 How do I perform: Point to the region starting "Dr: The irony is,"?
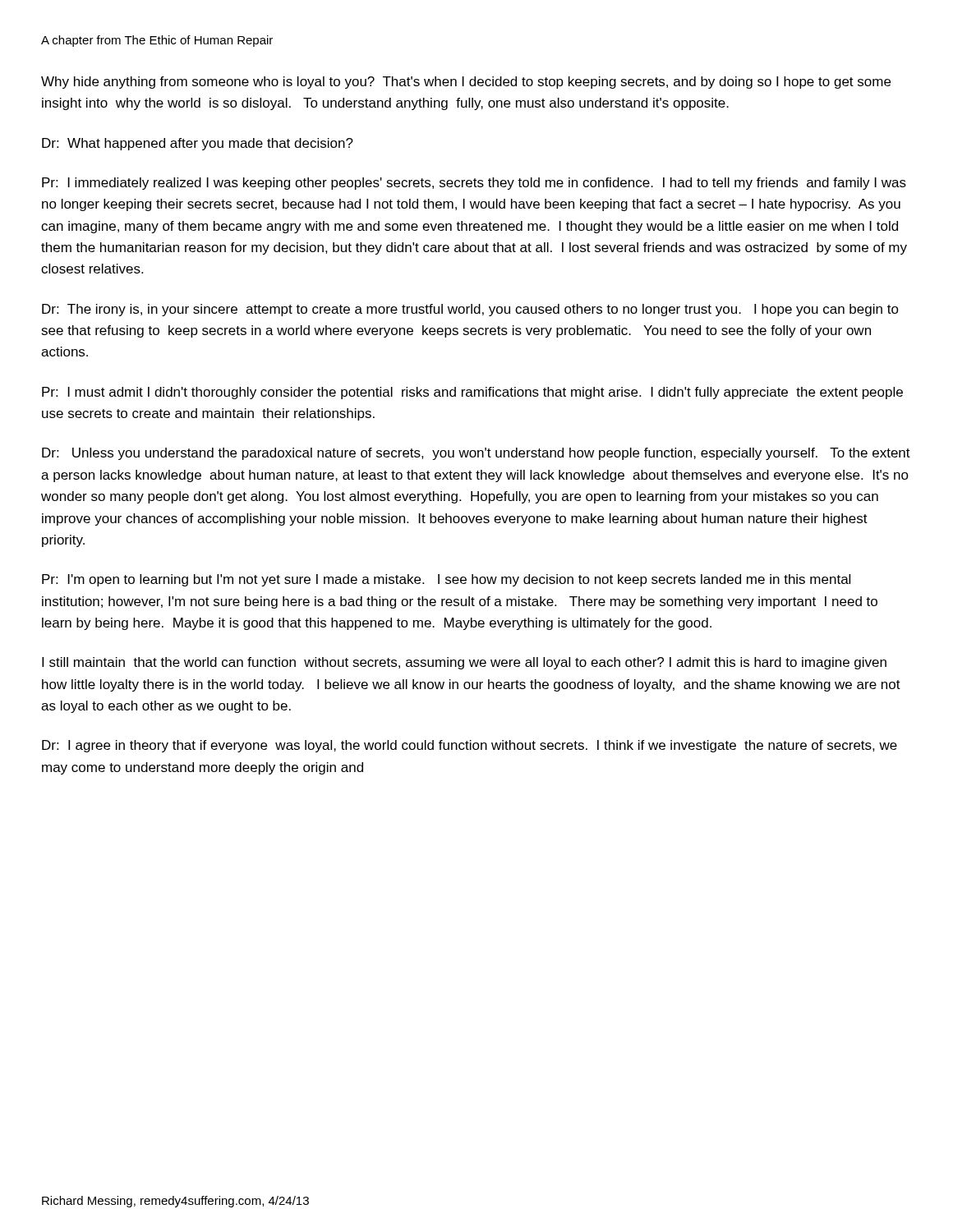[x=470, y=331]
